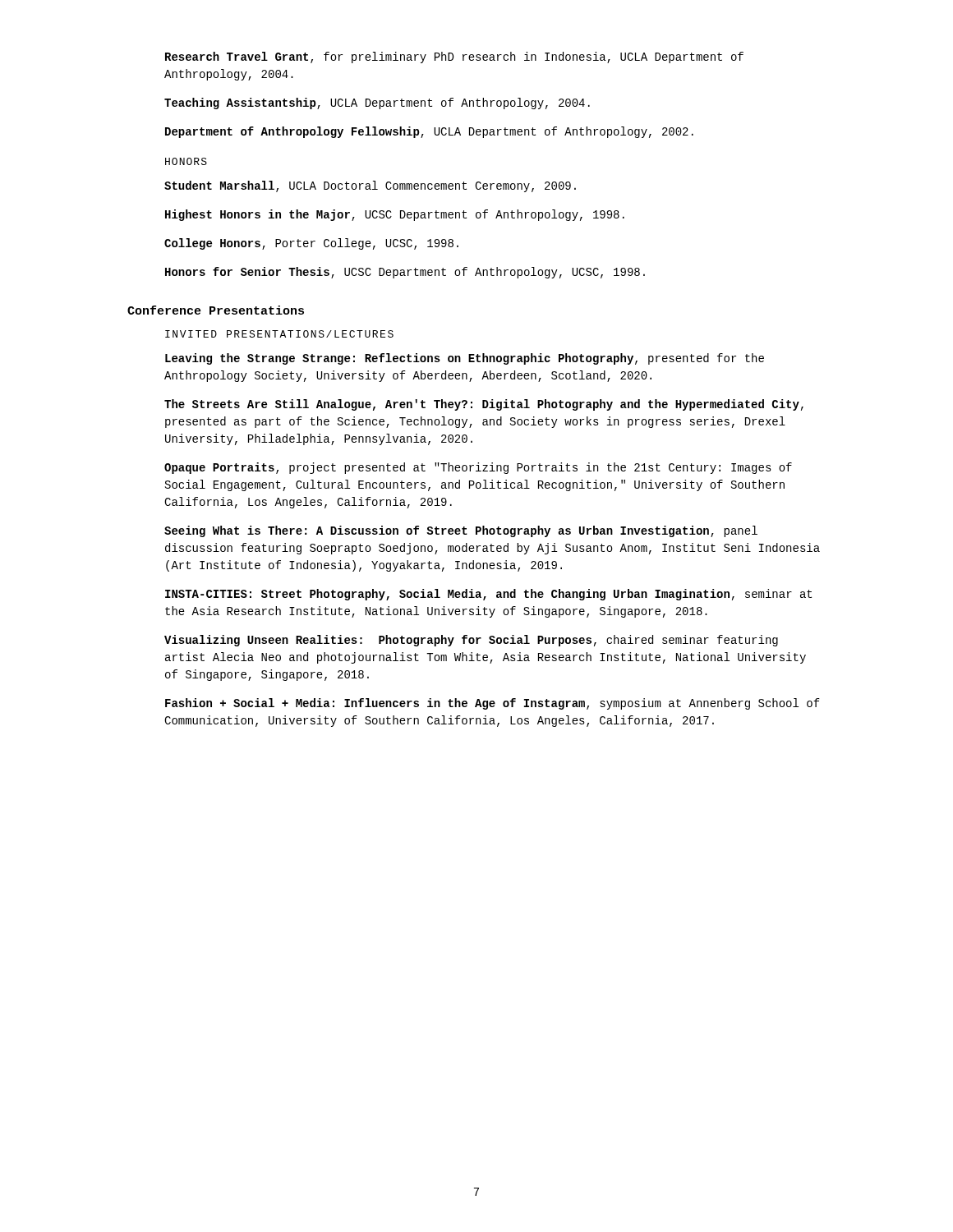Click on the list item that says "Fashion + Social + Media:"

tap(492, 713)
